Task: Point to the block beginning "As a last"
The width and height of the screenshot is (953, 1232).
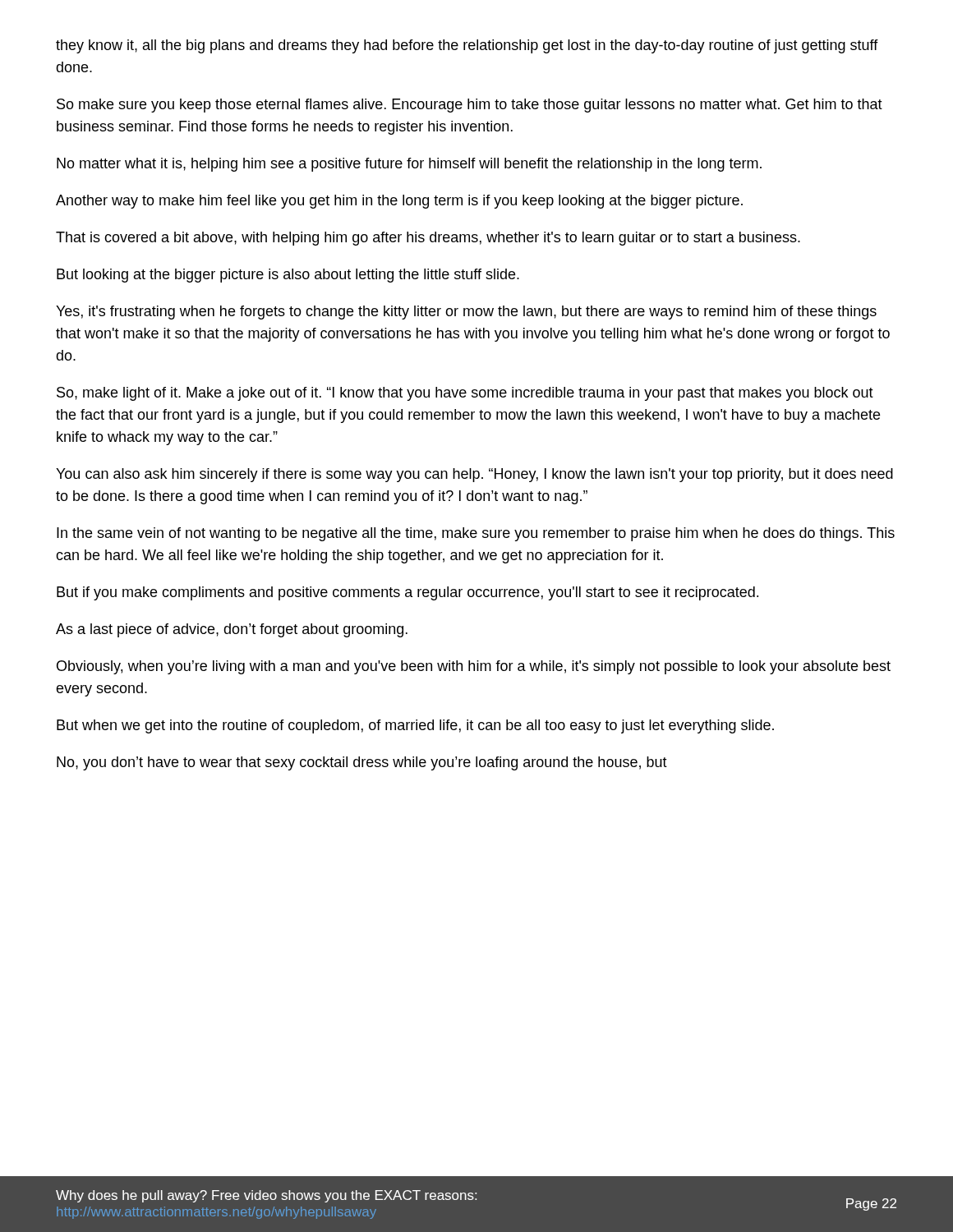Action: [x=232, y=629]
